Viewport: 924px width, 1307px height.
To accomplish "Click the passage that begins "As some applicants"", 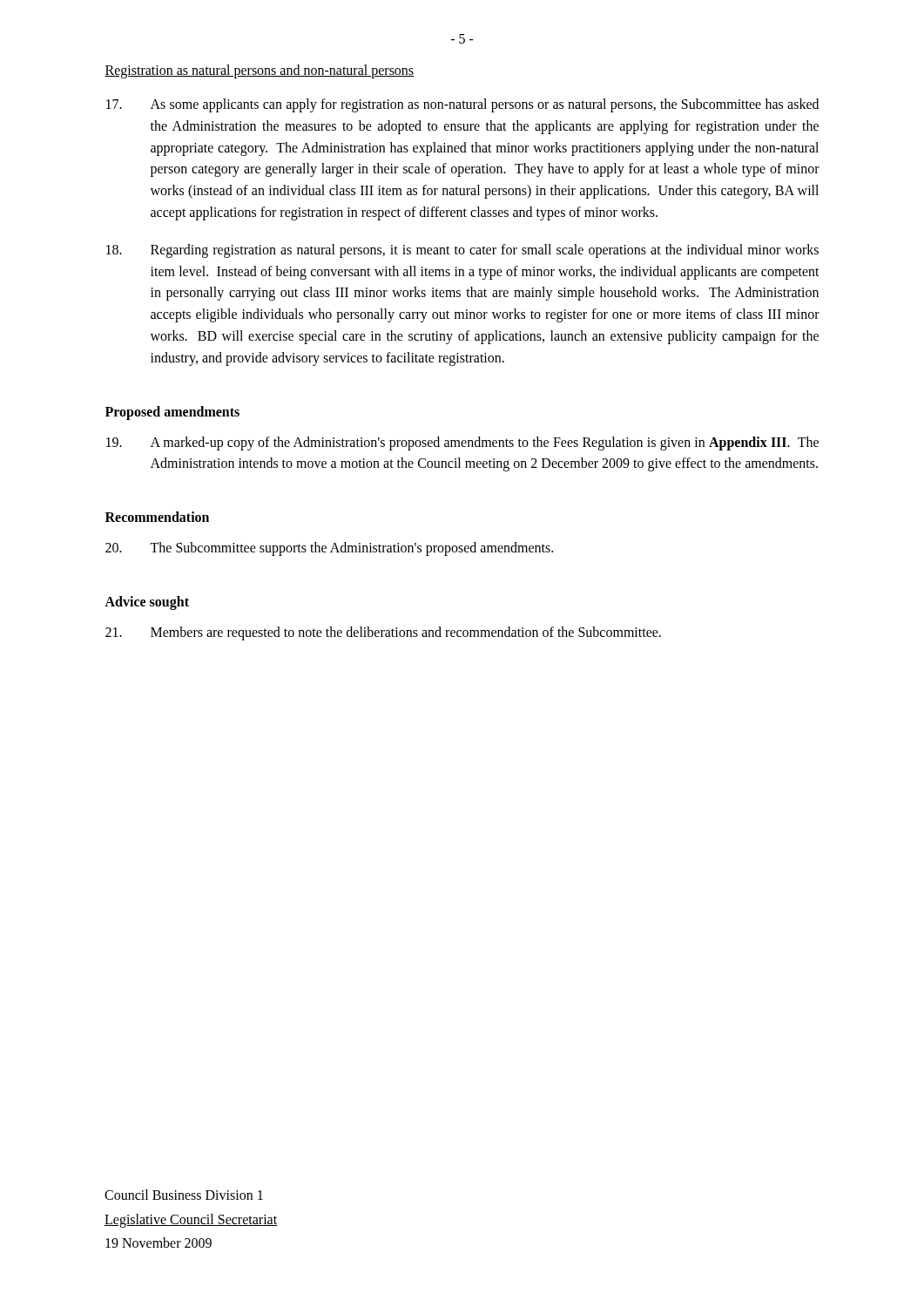I will click(462, 159).
